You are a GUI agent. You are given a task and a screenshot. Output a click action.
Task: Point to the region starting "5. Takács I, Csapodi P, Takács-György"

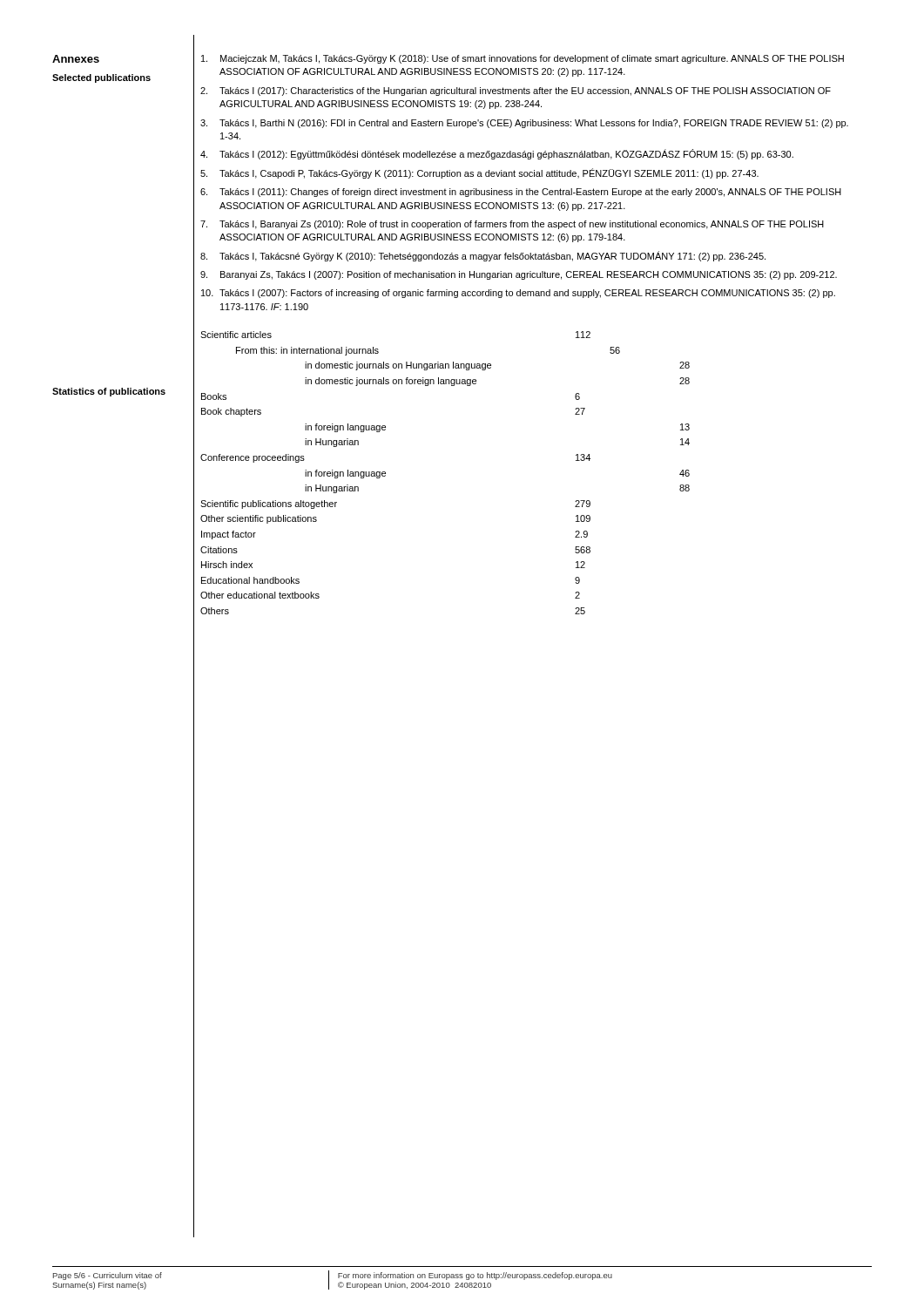[527, 174]
